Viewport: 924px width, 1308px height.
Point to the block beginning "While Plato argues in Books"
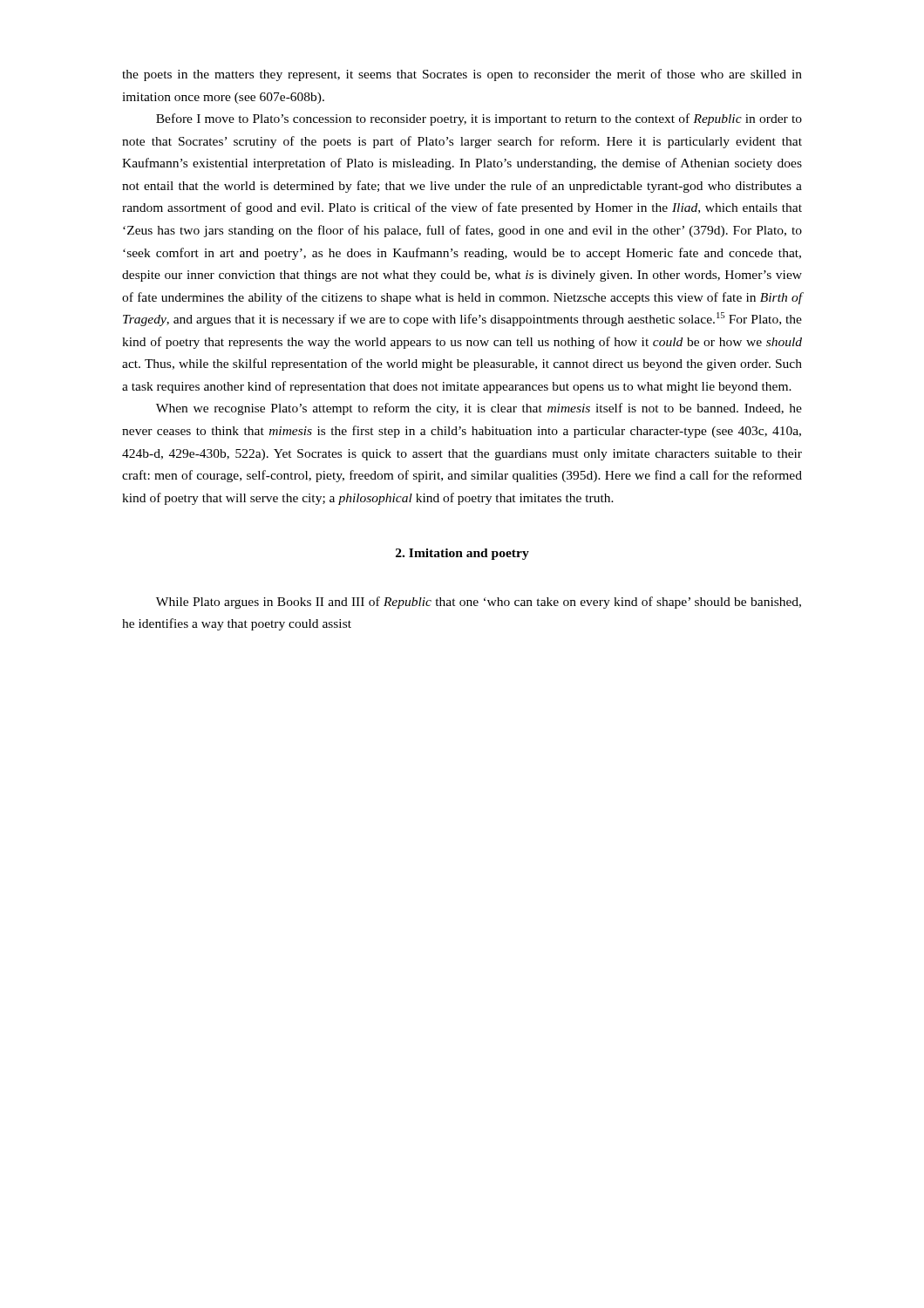click(x=462, y=612)
